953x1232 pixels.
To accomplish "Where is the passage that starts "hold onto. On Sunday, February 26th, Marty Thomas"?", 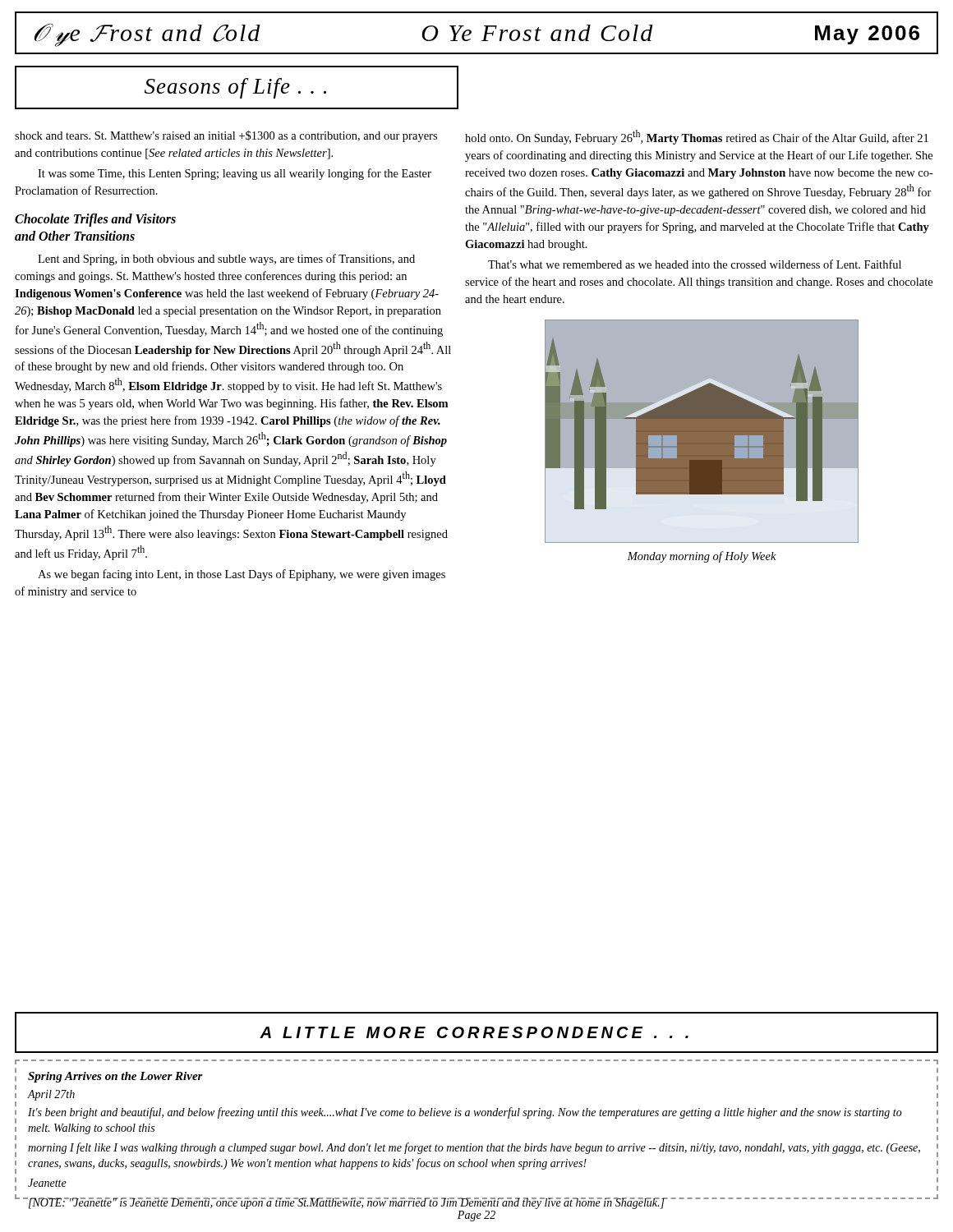I will coord(702,218).
